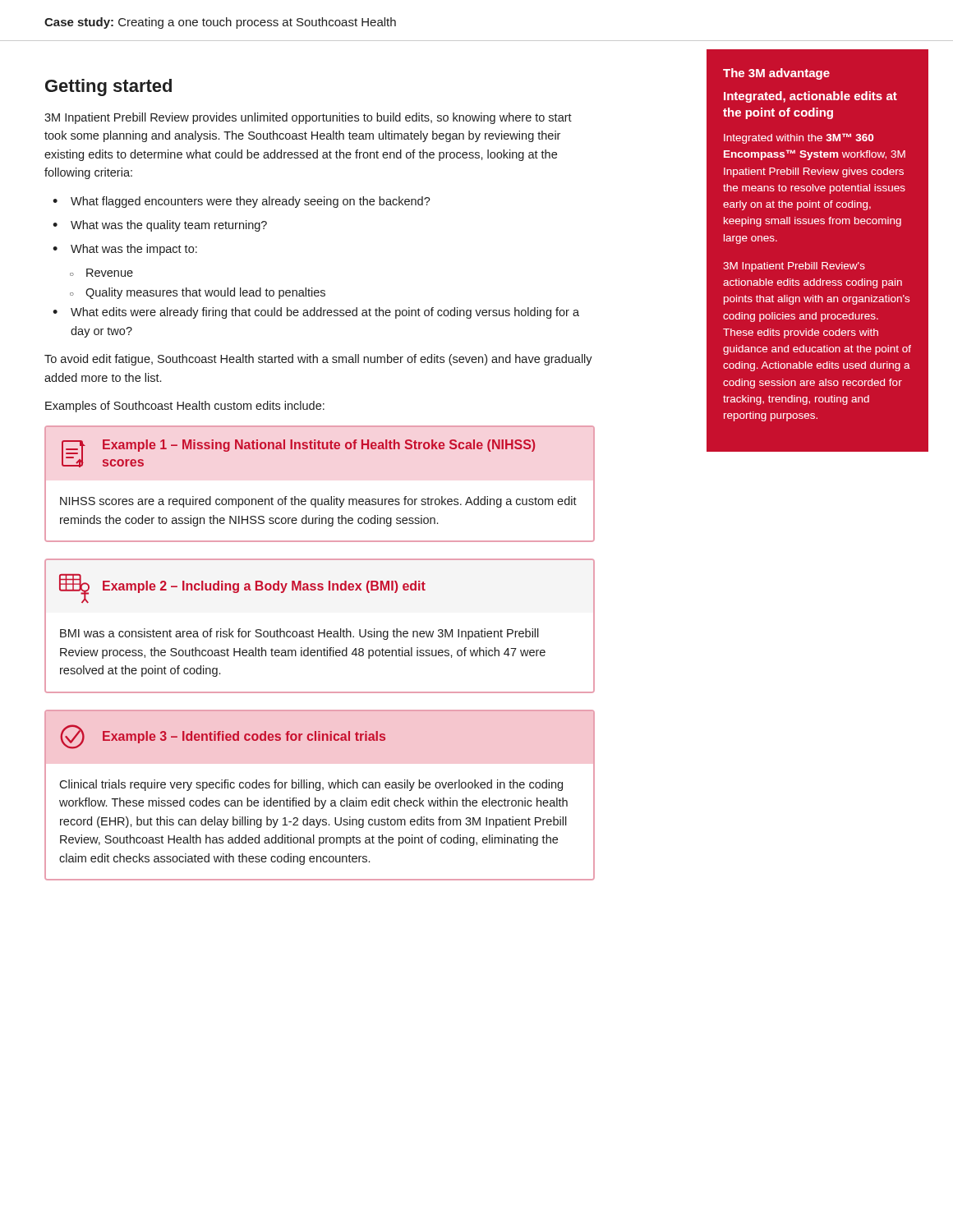The width and height of the screenshot is (953, 1232).
Task: Navigate to the text block starting "Integrated, actionable edits at"
Action: [x=810, y=104]
